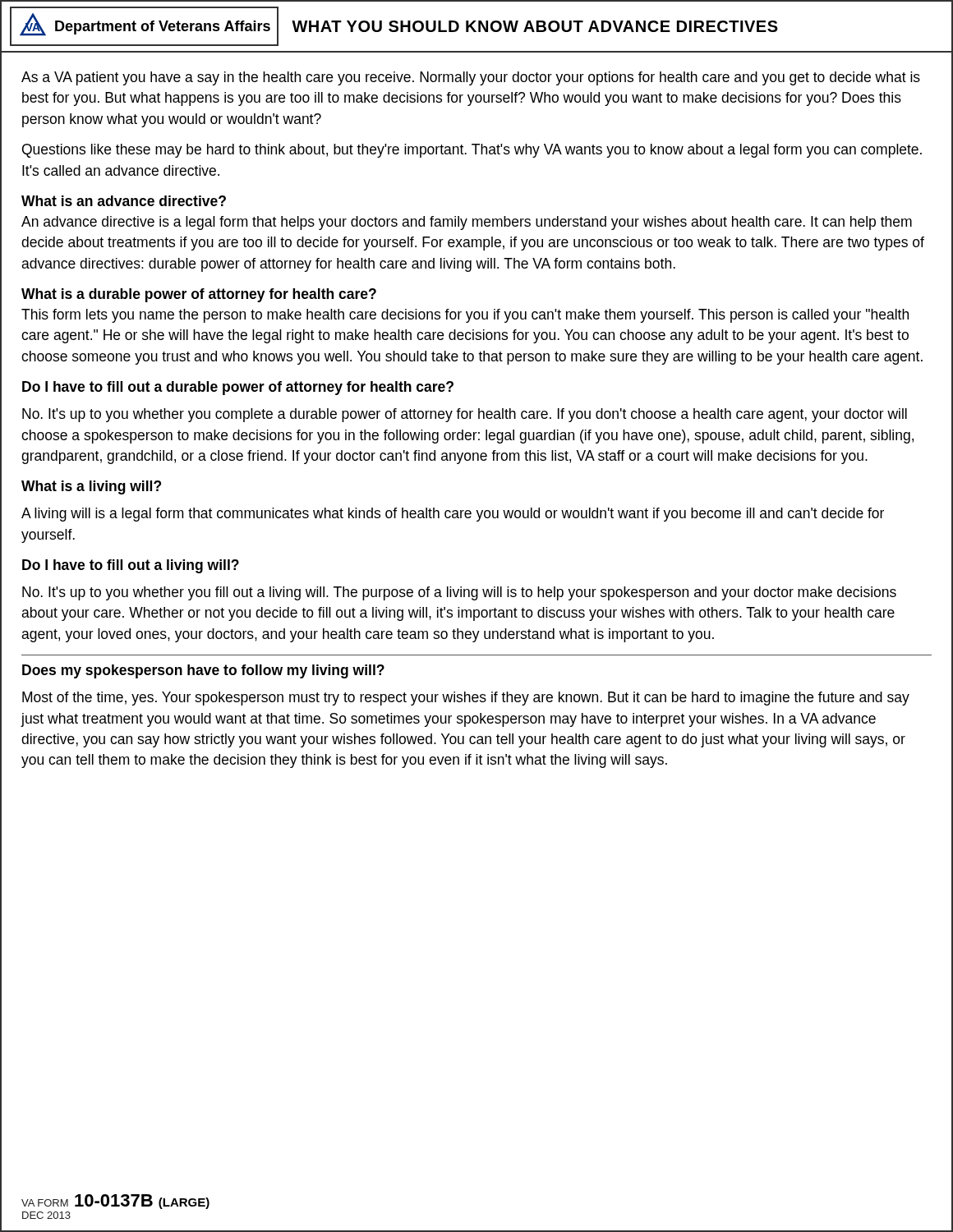The width and height of the screenshot is (953, 1232).
Task: Where is the section header that starts "What is a durable power of"?
Action: (199, 294)
